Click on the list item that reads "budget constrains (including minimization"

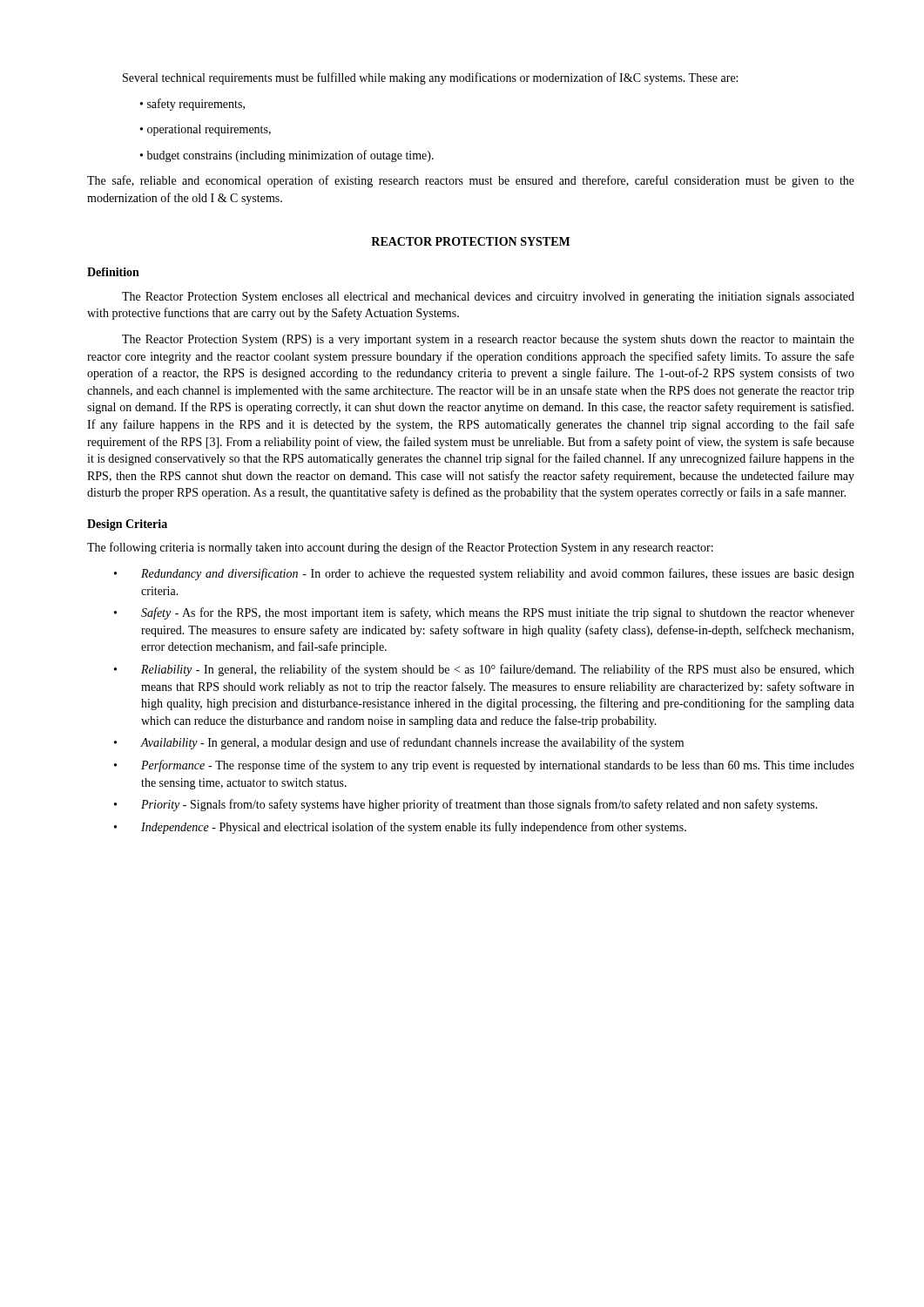287,156
